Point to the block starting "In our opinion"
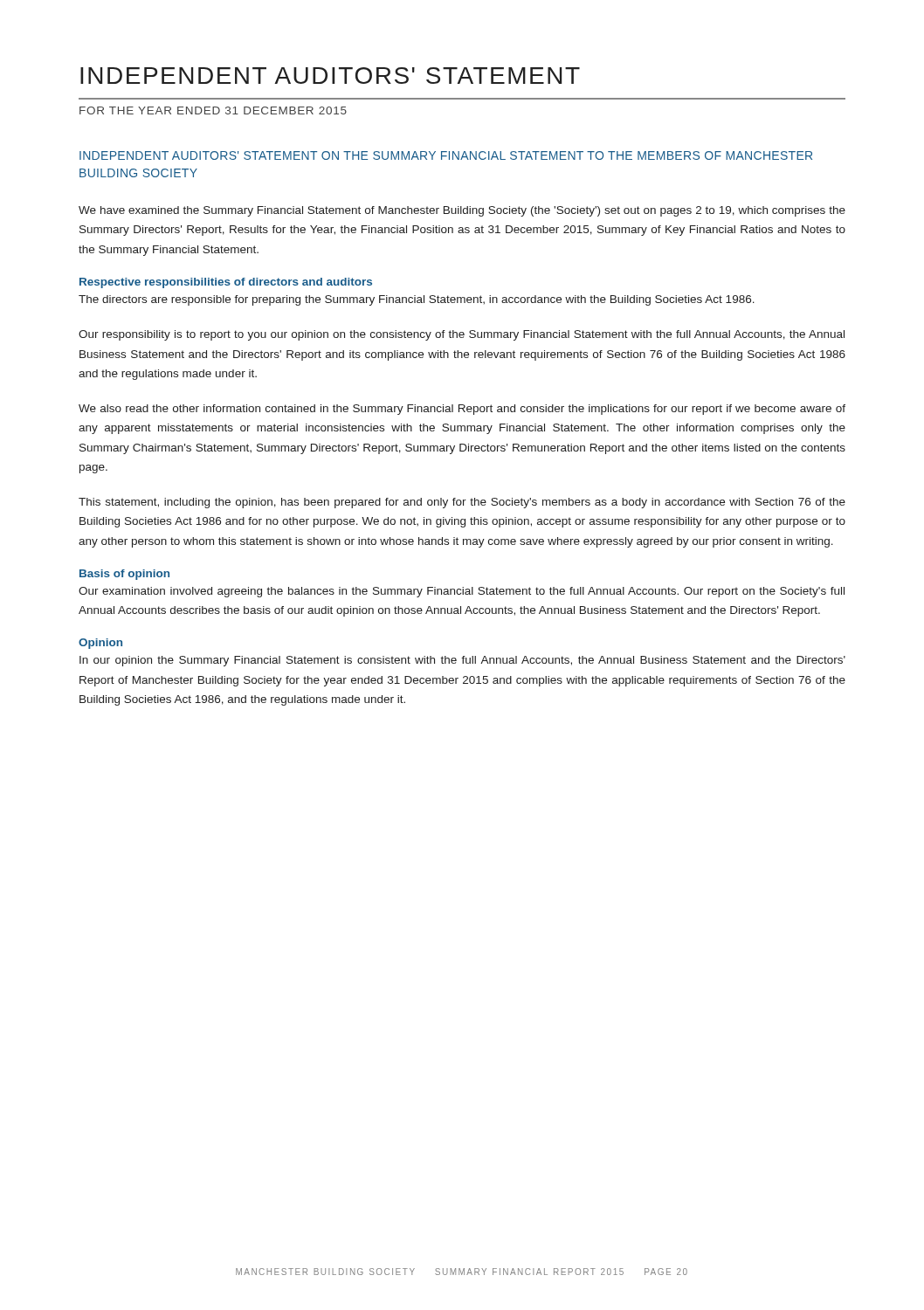 click(462, 680)
